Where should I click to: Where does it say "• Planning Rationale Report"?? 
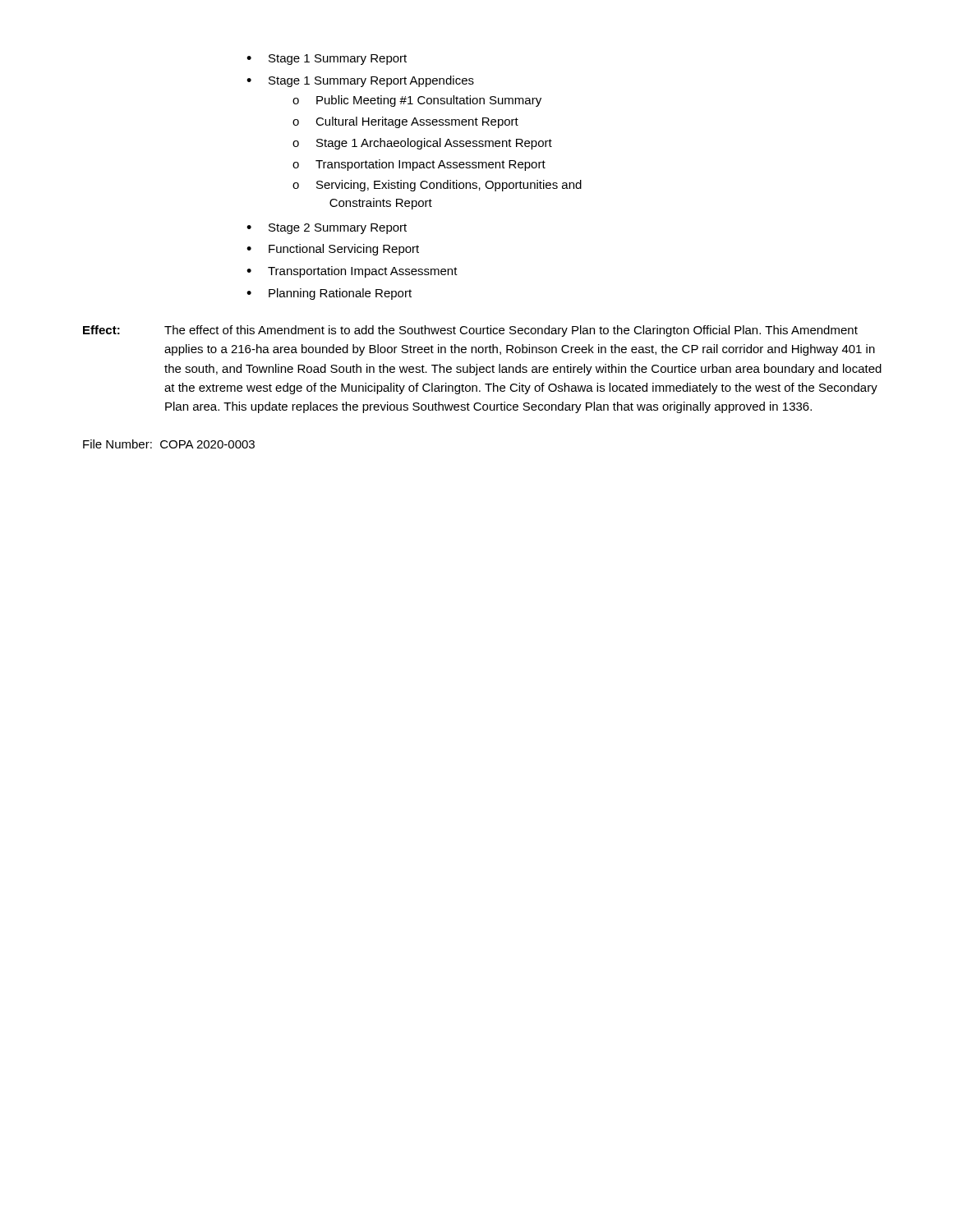tap(329, 293)
